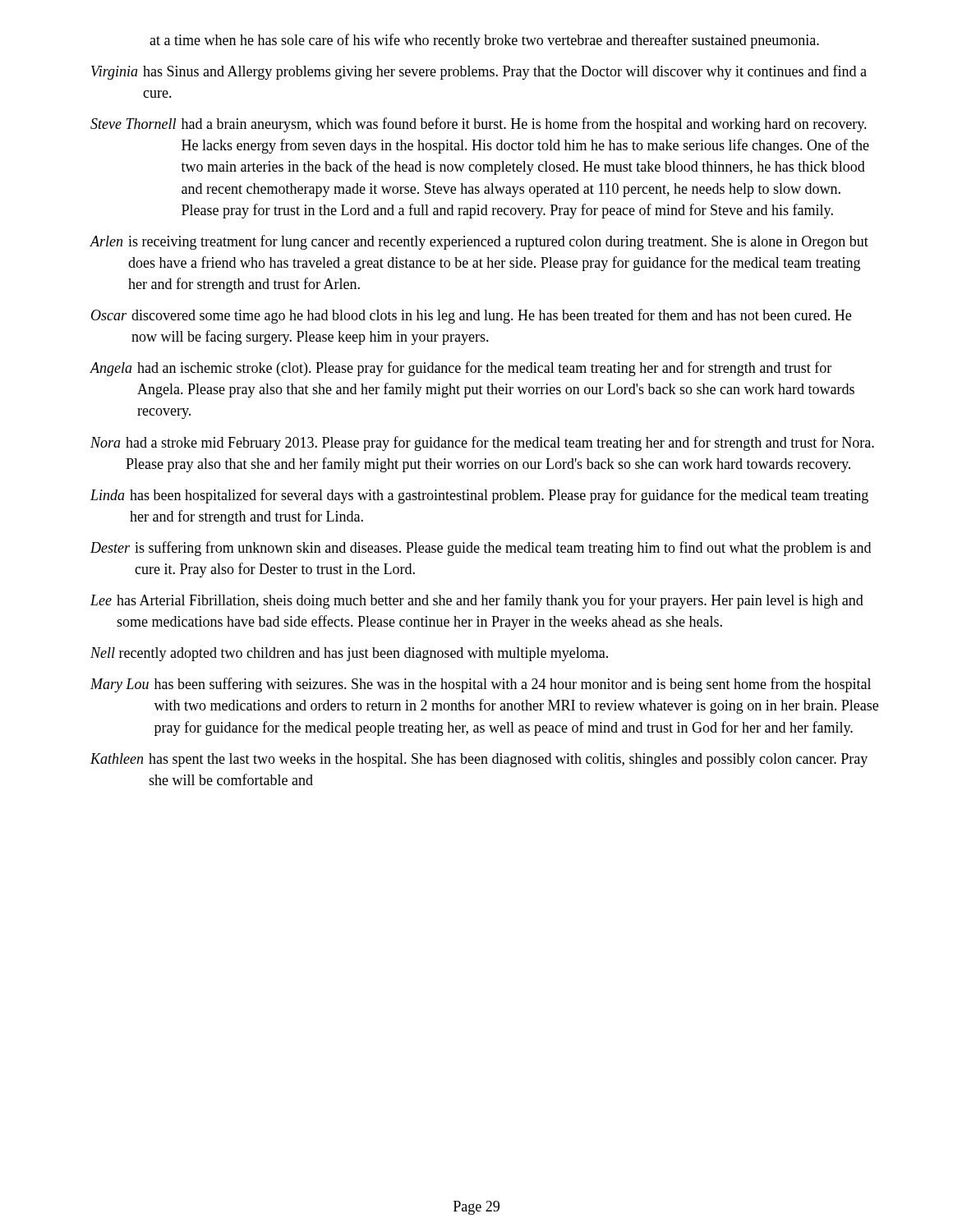953x1232 pixels.
Task: Locate the list item that reads "Nell recently adopted two children and"
Action: pyautogui.click(x=350, y=653)
